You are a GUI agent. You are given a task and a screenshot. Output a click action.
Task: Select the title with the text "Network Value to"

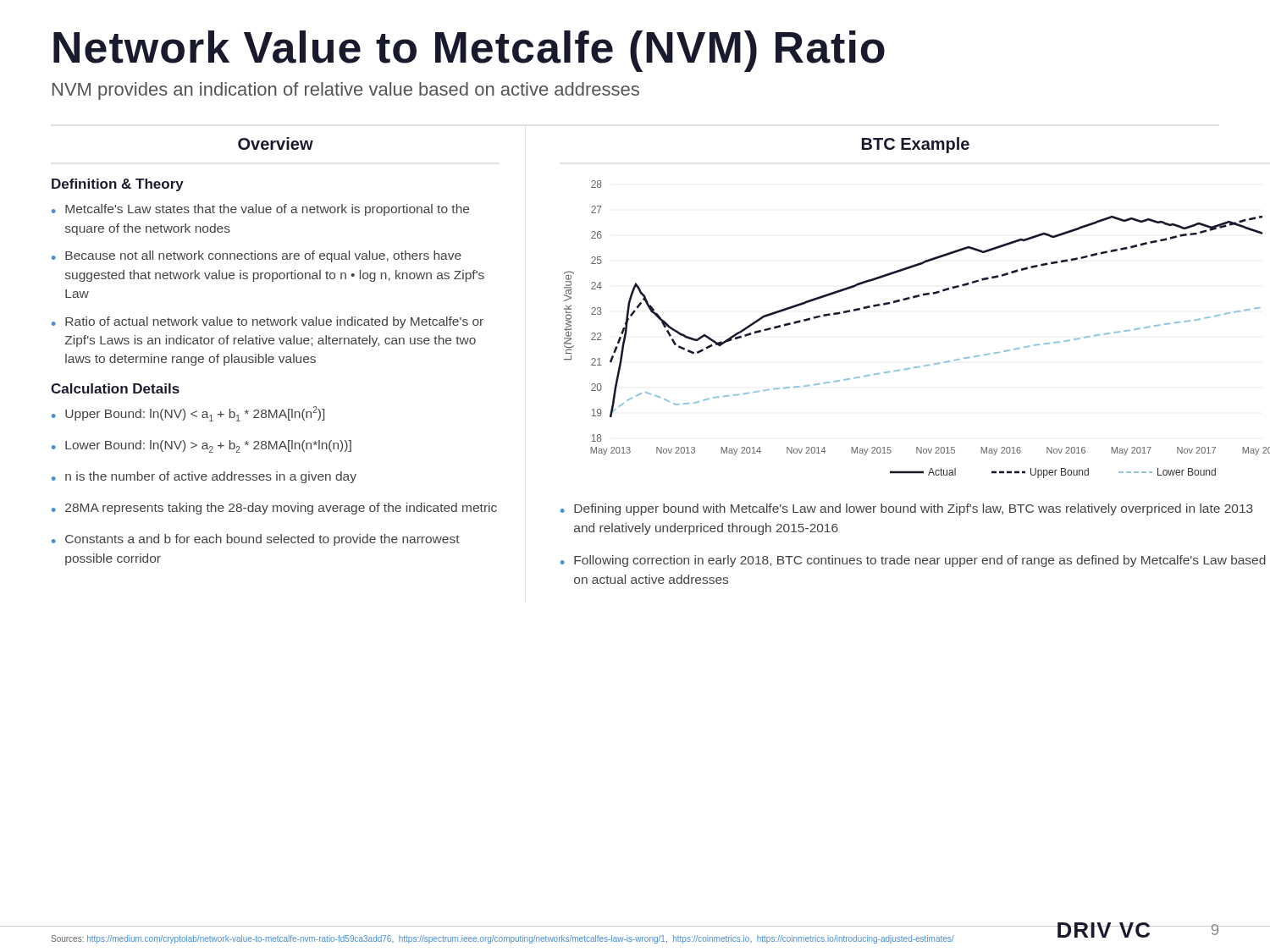[635, 48]
